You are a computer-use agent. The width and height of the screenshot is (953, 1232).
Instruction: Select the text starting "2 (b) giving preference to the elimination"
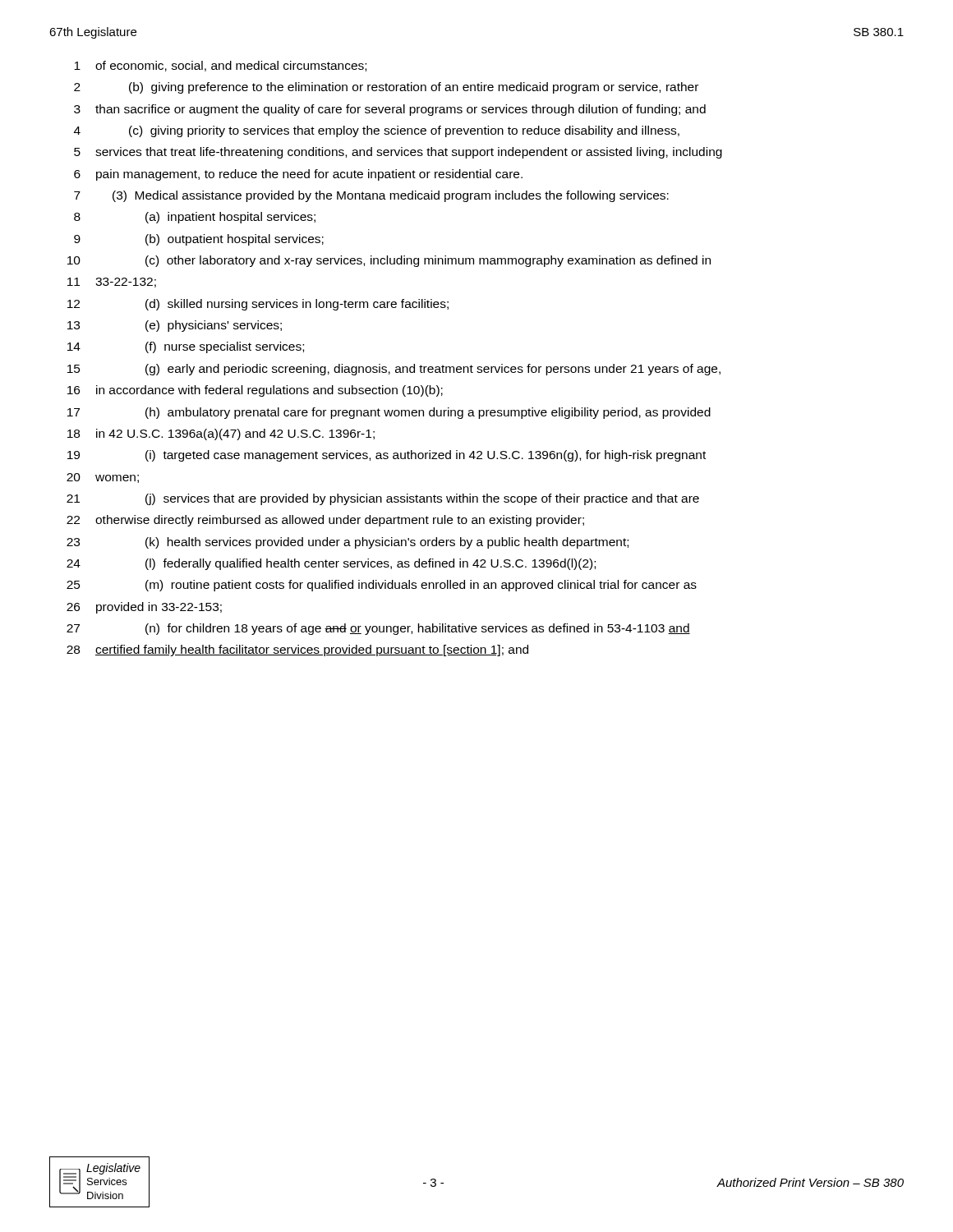[476, 87]
